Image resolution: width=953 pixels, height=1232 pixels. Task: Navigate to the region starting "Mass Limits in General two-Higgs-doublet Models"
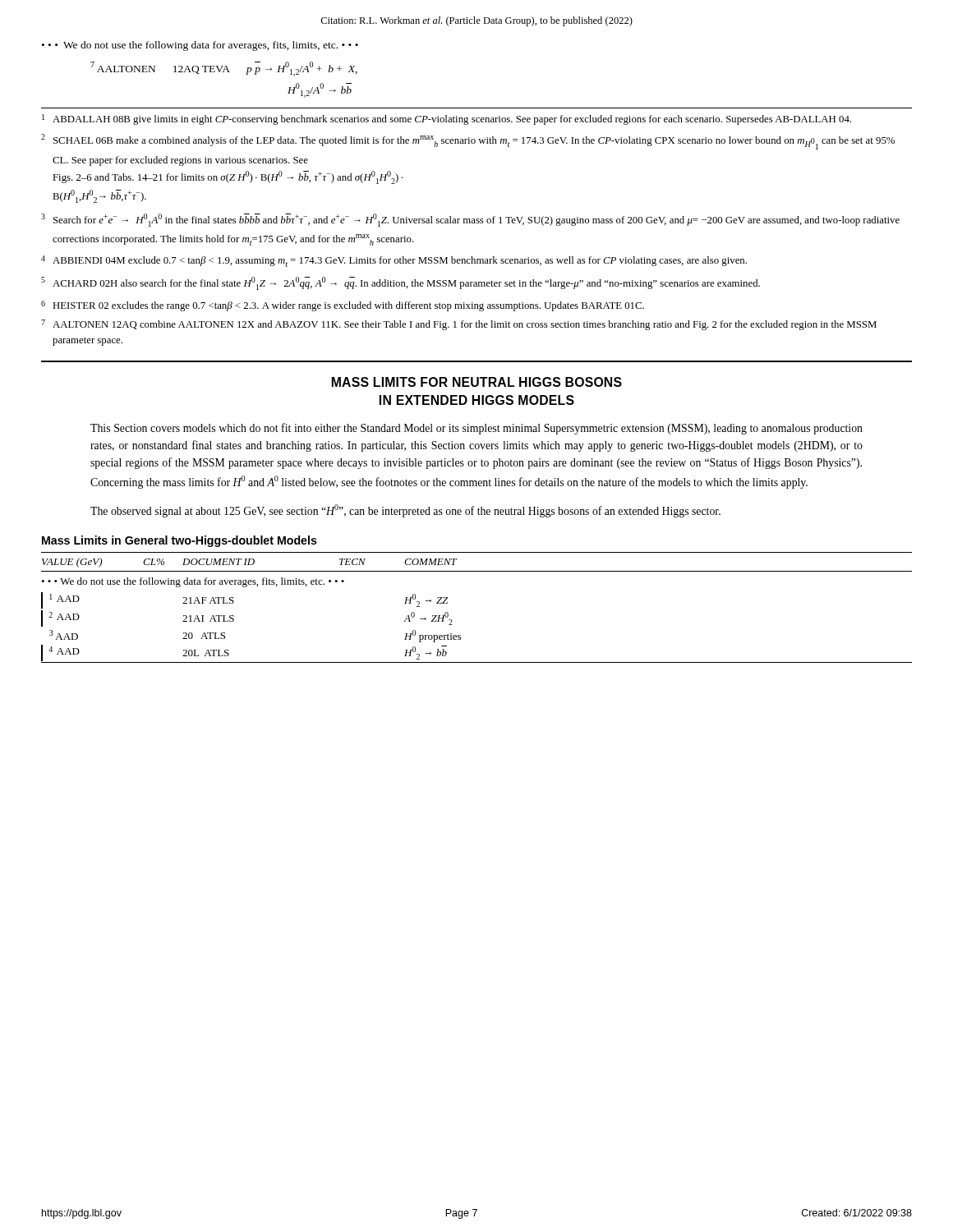click(x=179, y=540)
